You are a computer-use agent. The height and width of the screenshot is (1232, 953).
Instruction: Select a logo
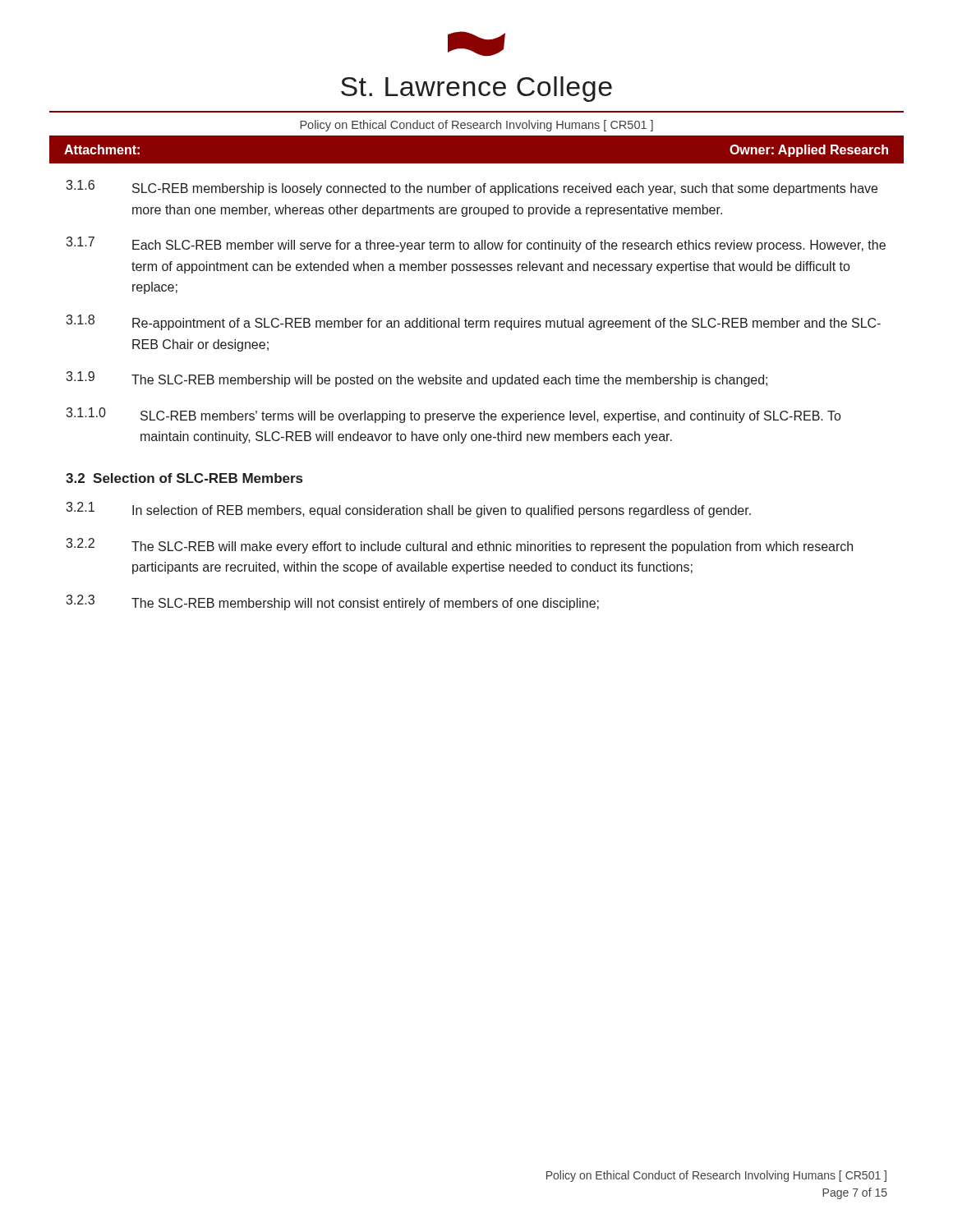(476, 55)
